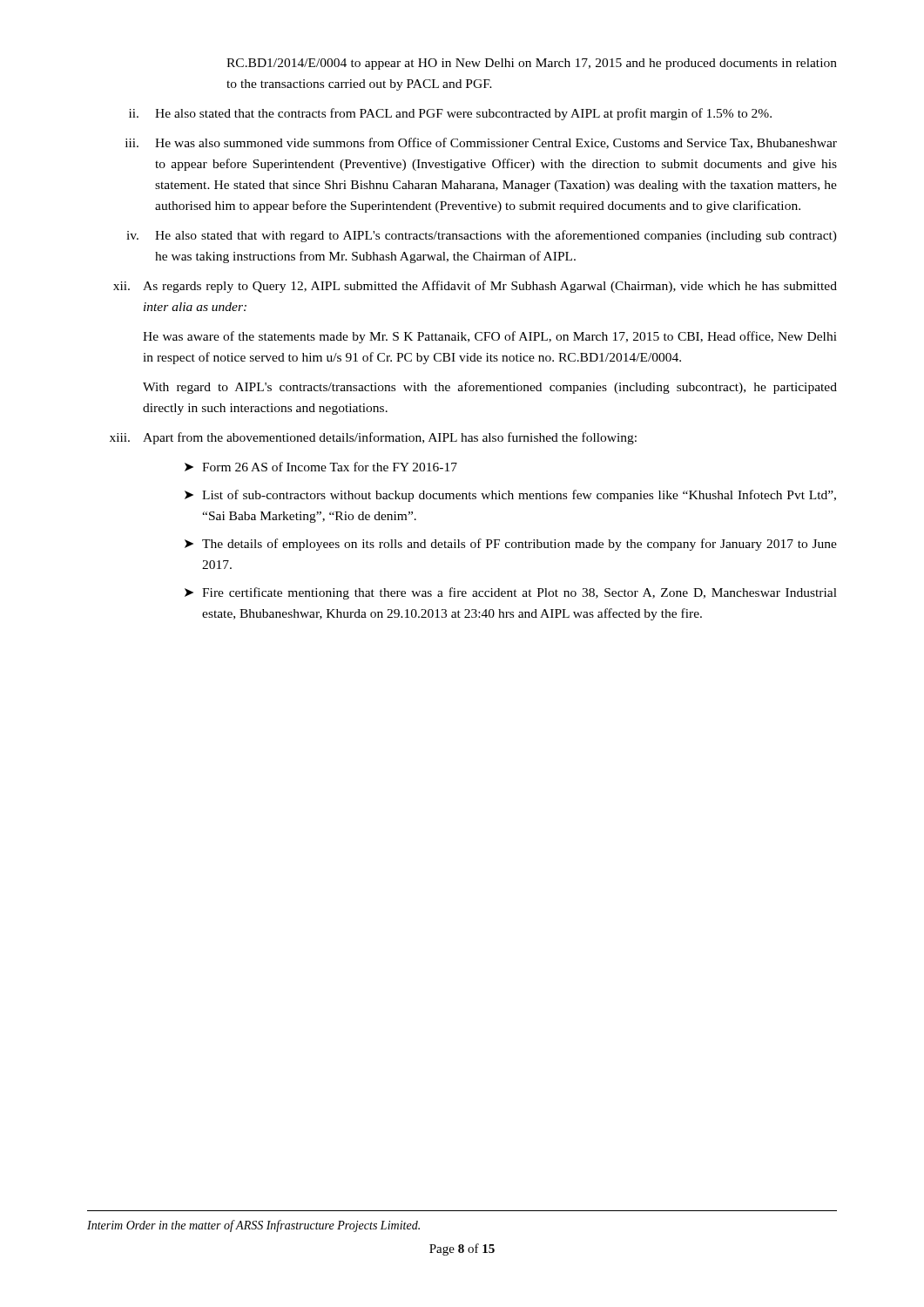Locate the element starting "iii. He was also summoned"
The image size is (924, 1307).
462,174
